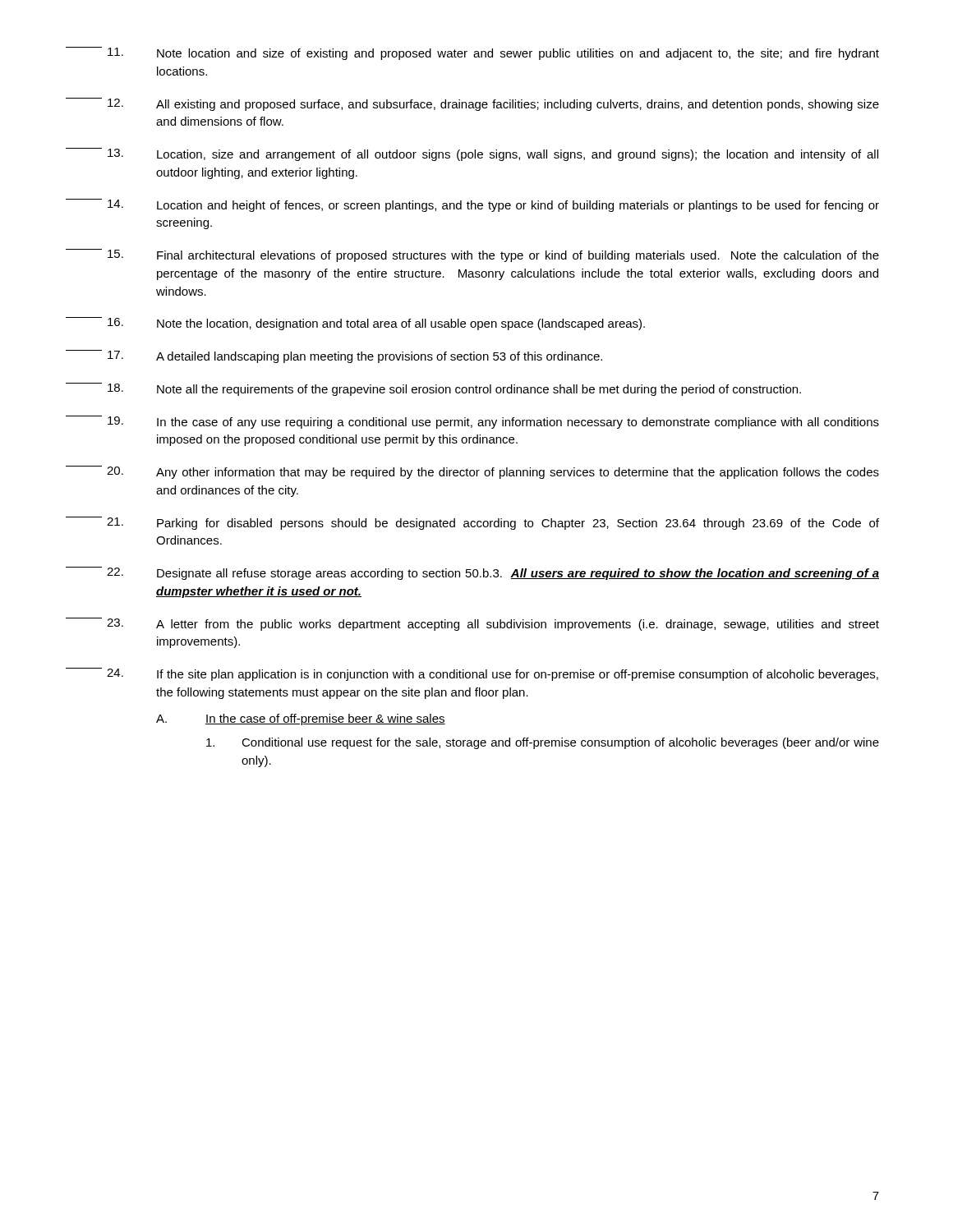The image size is (953, 1232).
Task: Point to the block beginning "19. In the case of"
Action: (x=472, y=431)
